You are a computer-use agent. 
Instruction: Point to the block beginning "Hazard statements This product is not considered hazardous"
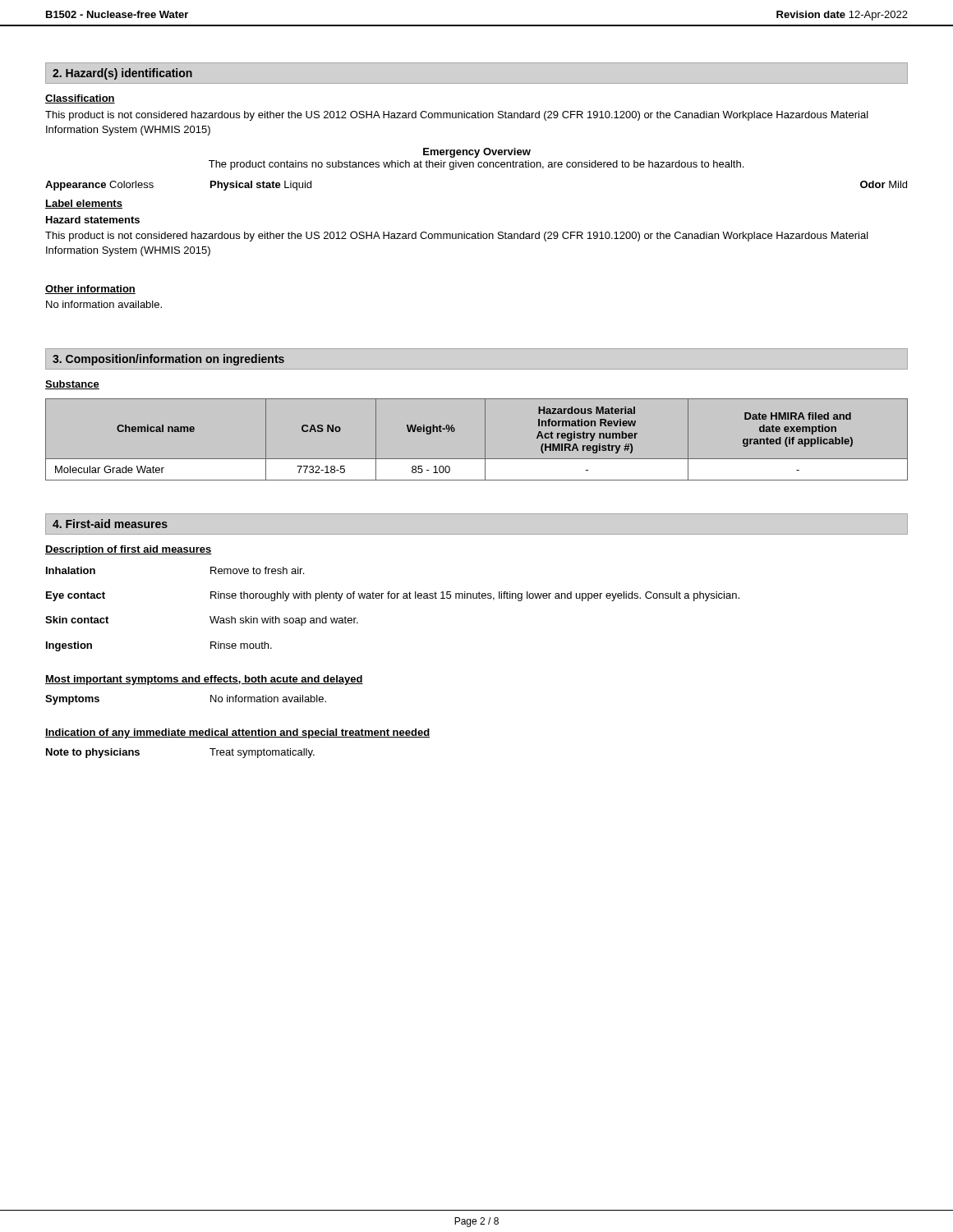[457, 235]
